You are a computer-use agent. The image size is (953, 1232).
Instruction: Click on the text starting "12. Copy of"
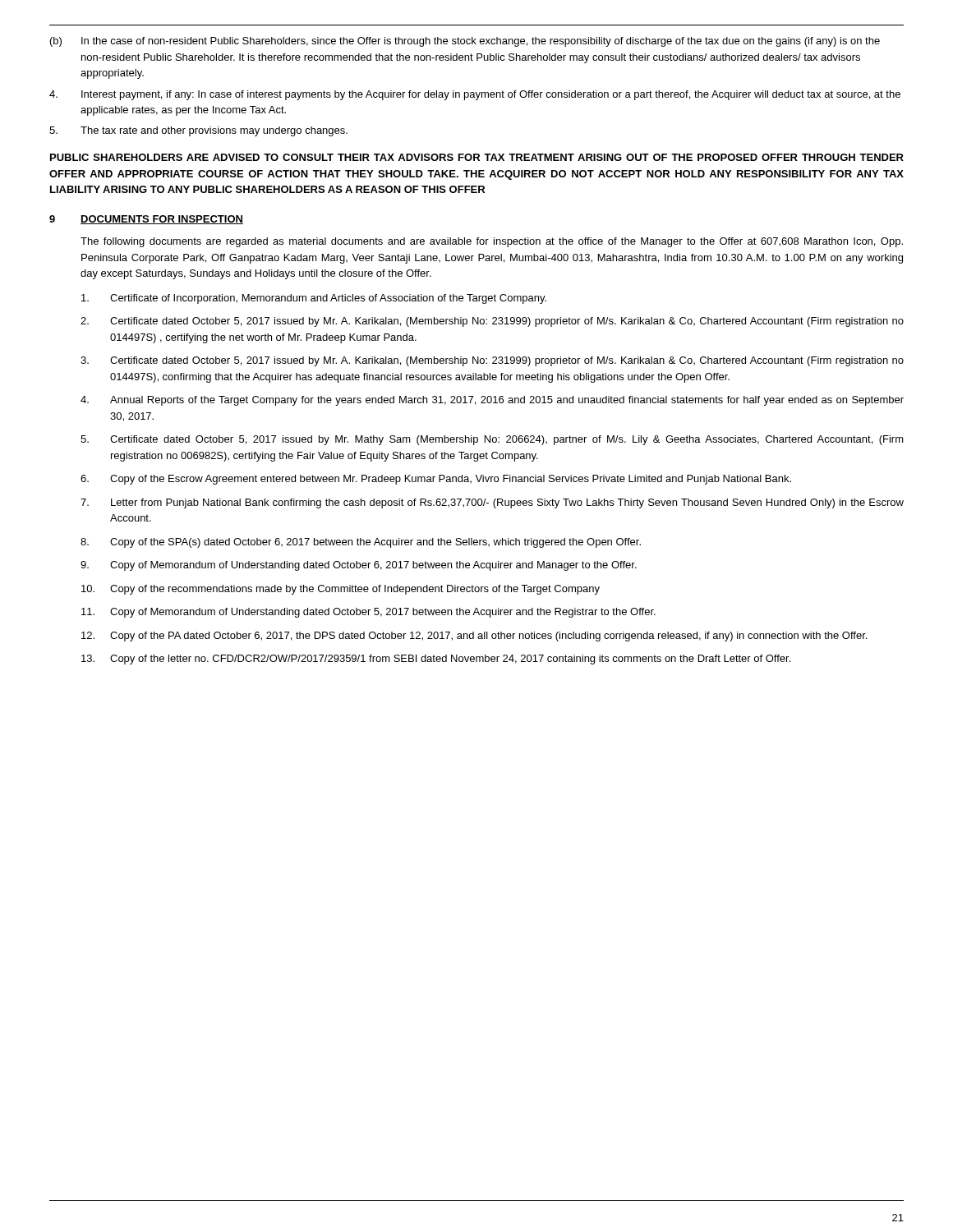point(492,635)
